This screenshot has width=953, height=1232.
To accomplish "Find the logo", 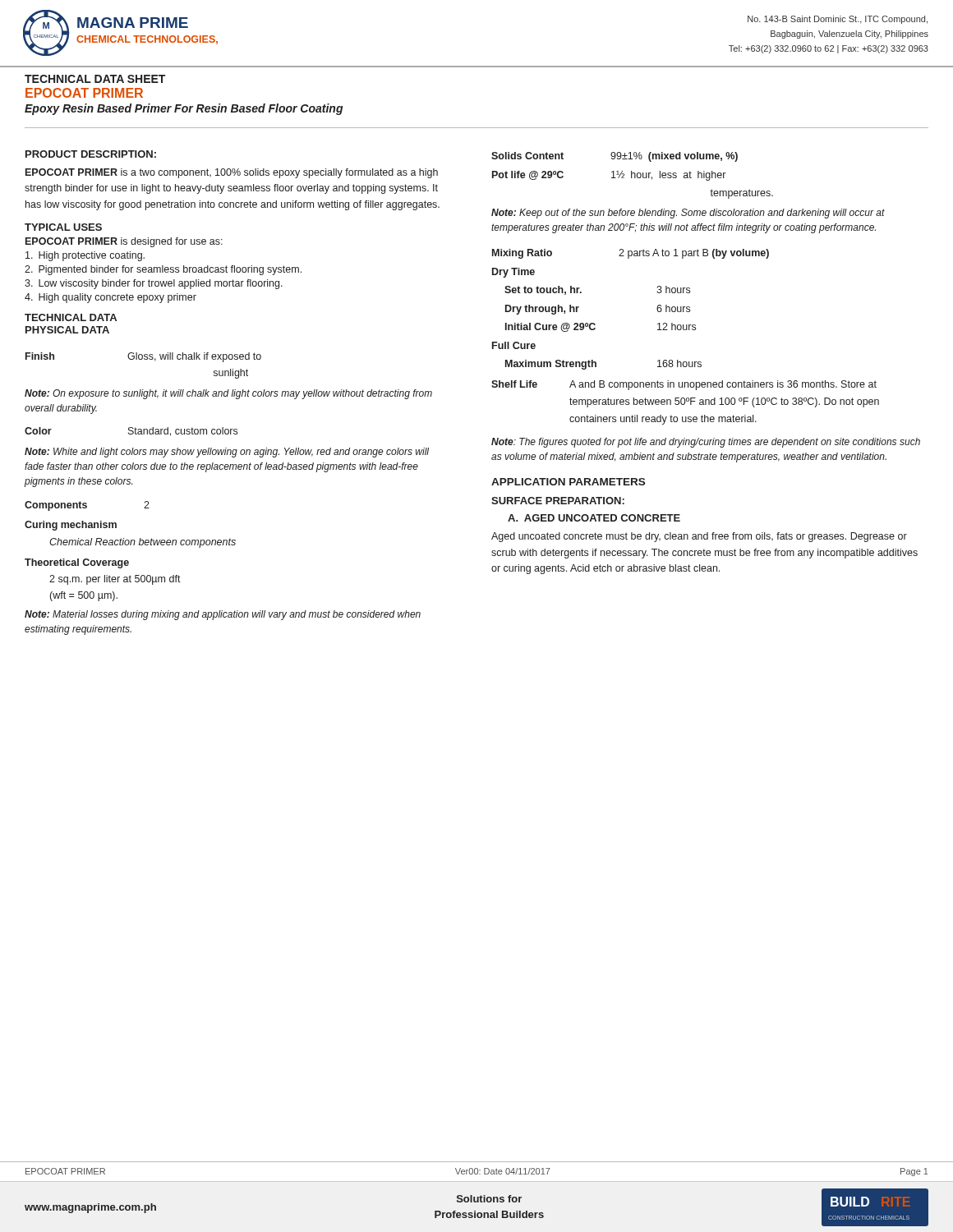I will [x=875, y=1207].
